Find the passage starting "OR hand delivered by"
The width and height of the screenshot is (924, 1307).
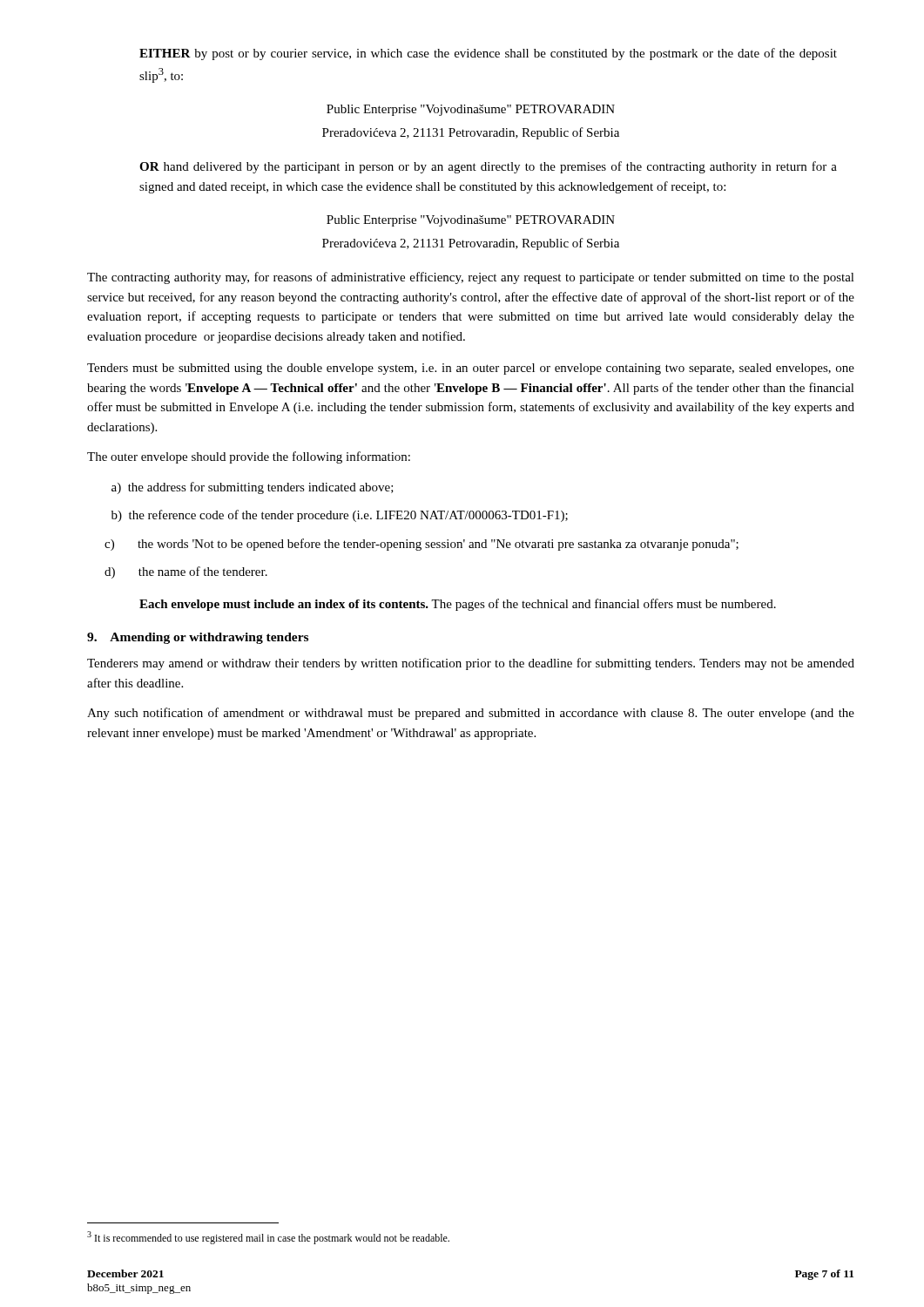coord(488,176)
